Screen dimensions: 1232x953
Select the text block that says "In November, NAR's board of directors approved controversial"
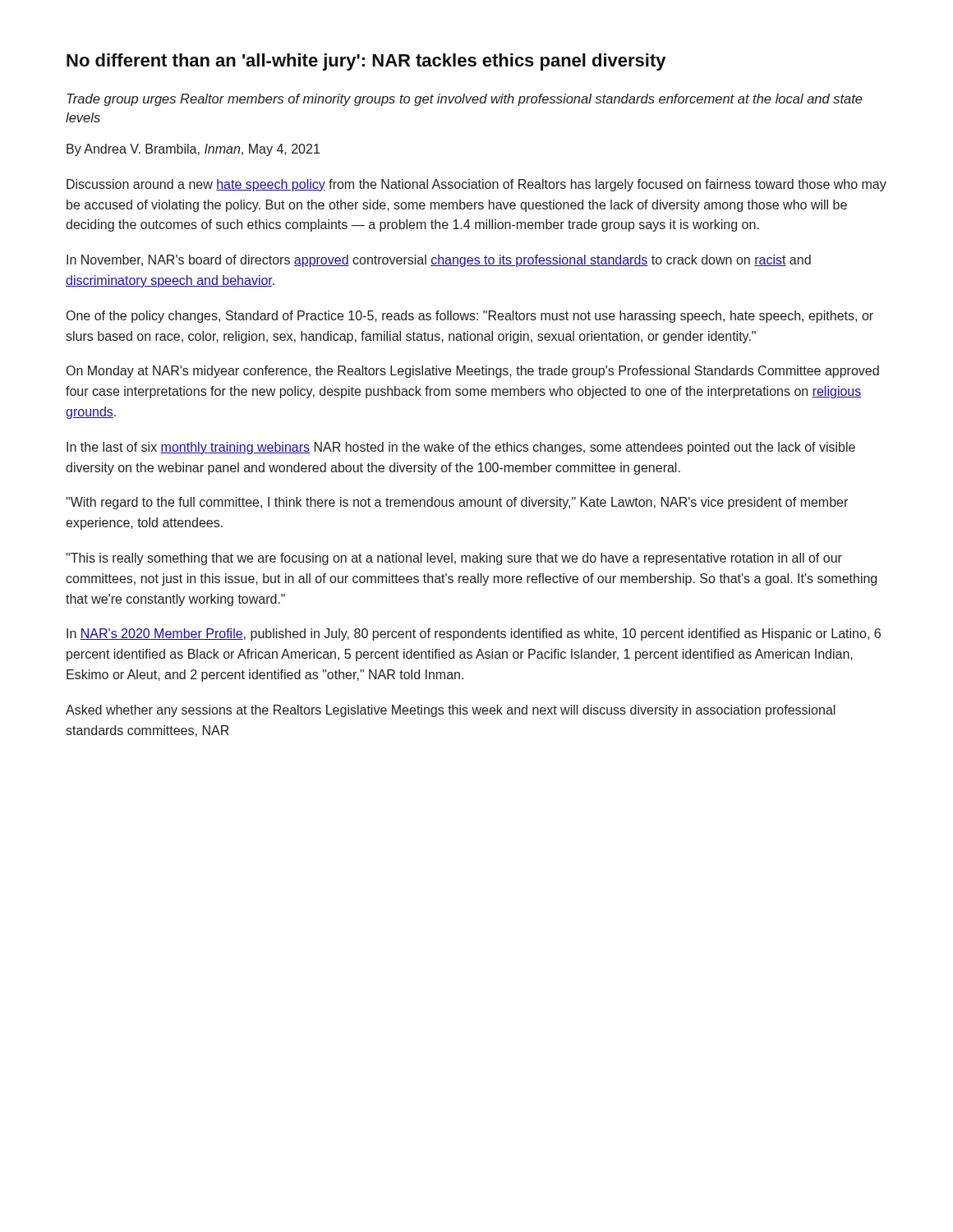coord(476,271)
